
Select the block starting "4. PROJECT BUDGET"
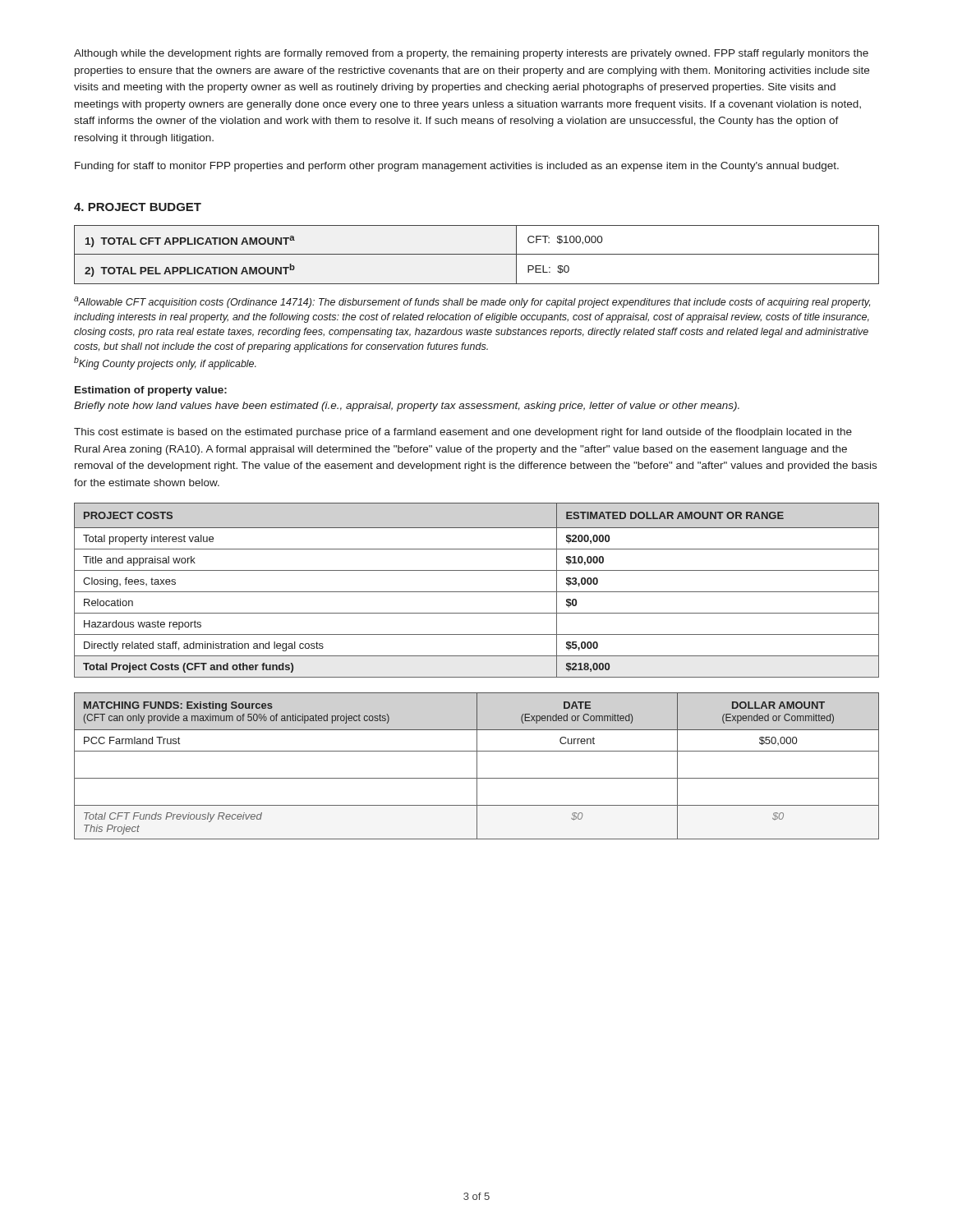coord(138,206)
